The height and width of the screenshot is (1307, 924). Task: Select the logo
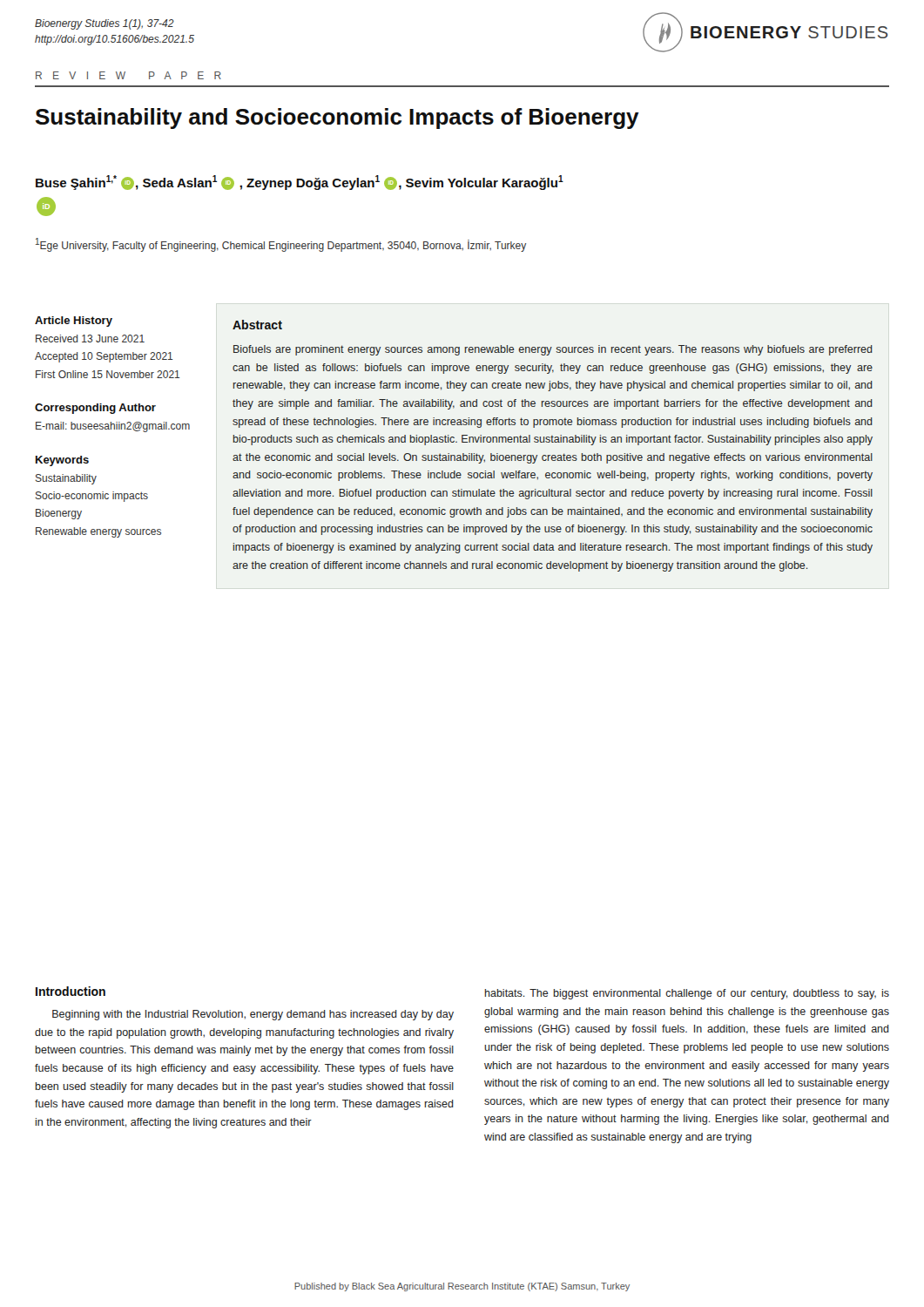(x=766, y=32)
